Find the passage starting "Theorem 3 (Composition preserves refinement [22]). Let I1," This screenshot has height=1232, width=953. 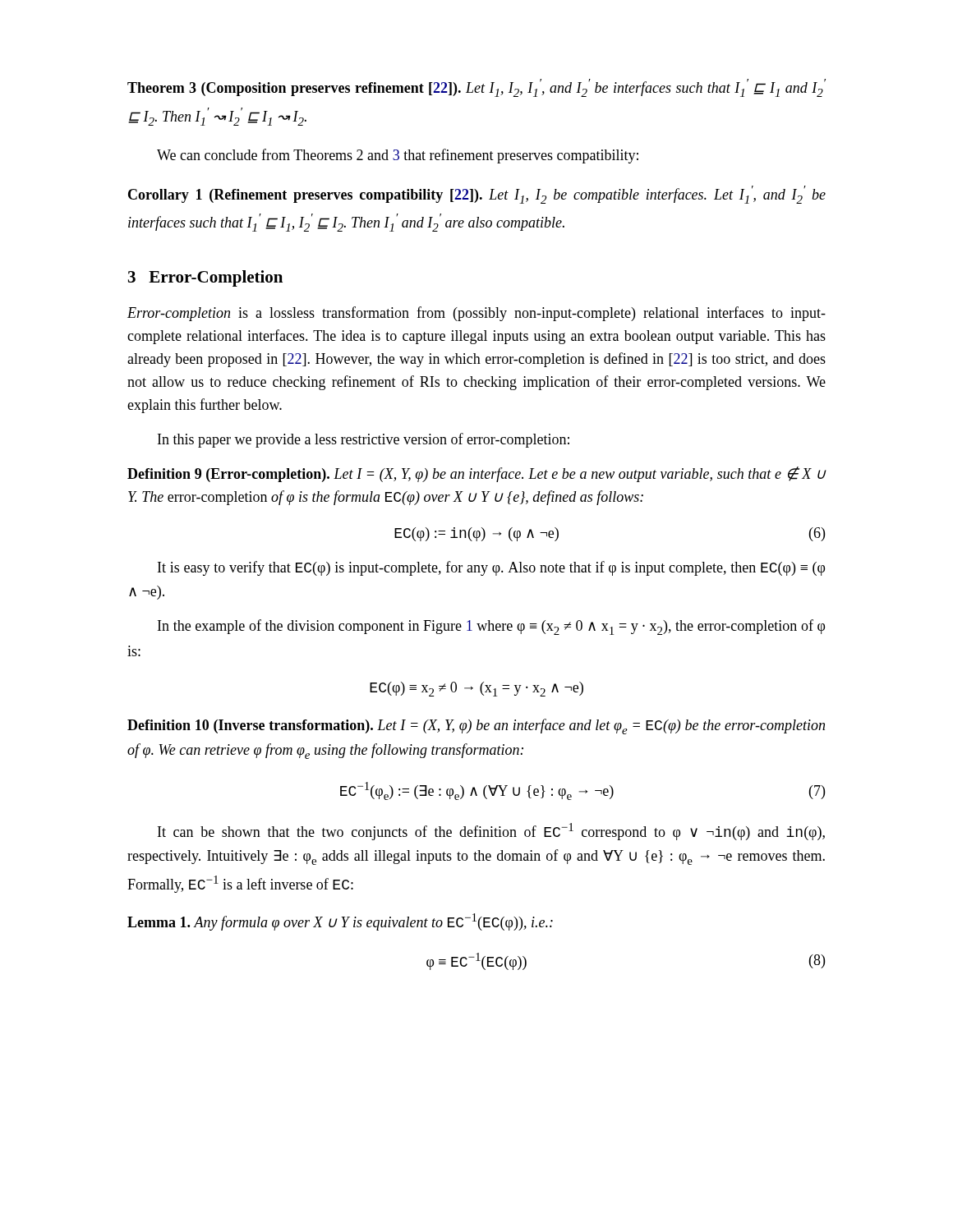476,102
